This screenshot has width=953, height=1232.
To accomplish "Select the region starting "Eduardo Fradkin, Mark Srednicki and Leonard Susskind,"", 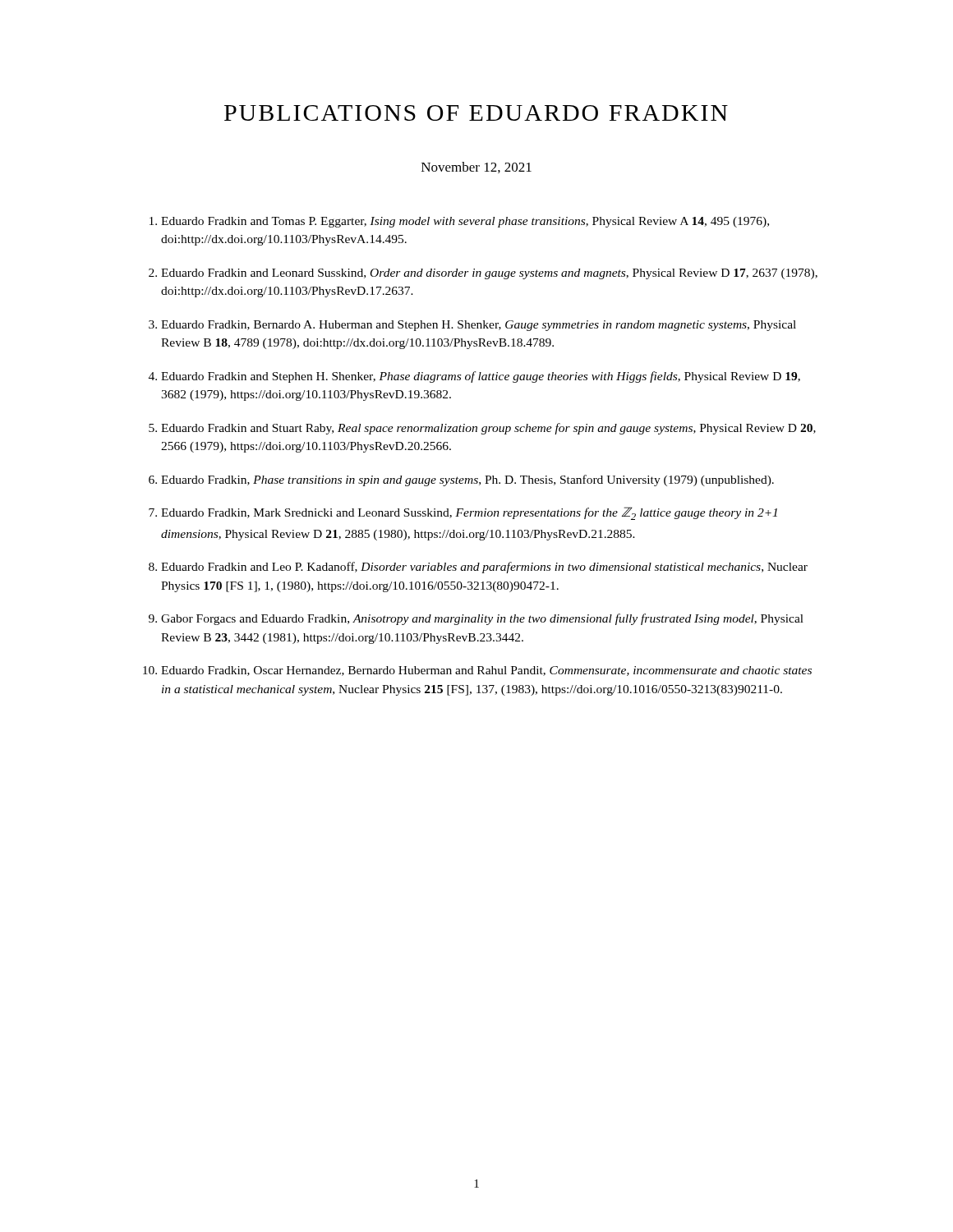I will click(x=470, y=523).
